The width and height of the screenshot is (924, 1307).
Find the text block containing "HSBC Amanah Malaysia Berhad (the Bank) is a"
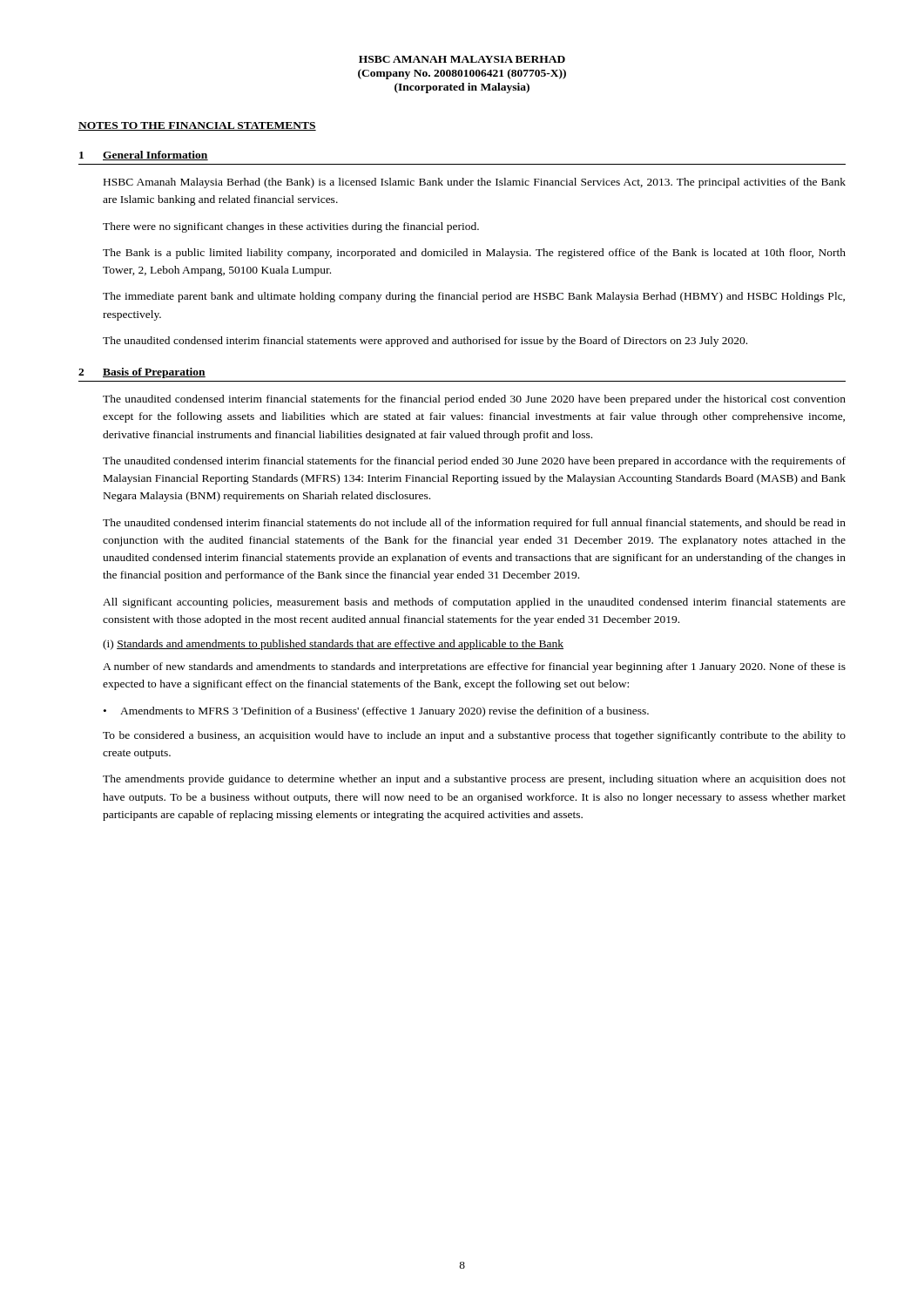pos(474,190)
